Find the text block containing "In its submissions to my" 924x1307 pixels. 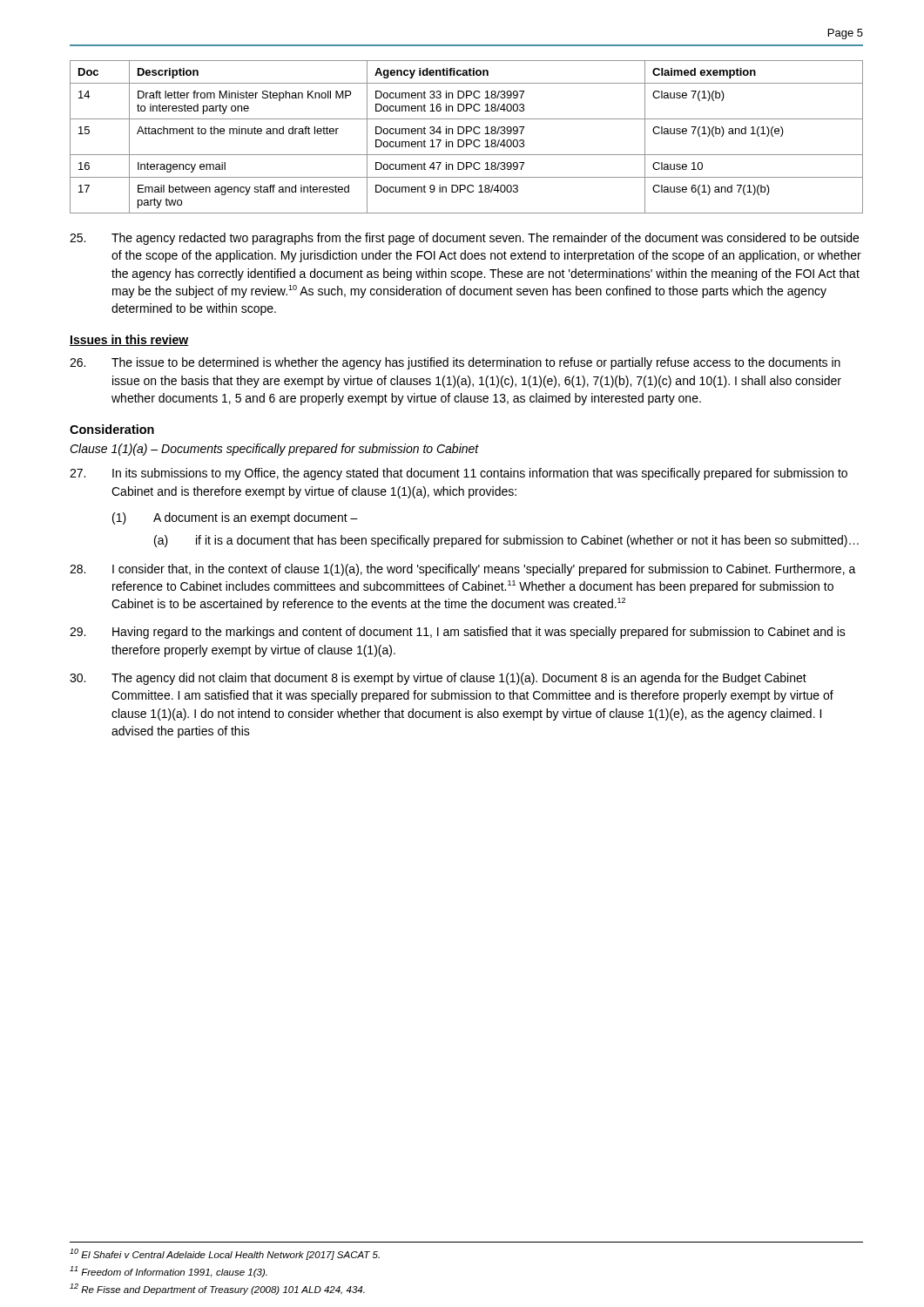pos(466,482)
